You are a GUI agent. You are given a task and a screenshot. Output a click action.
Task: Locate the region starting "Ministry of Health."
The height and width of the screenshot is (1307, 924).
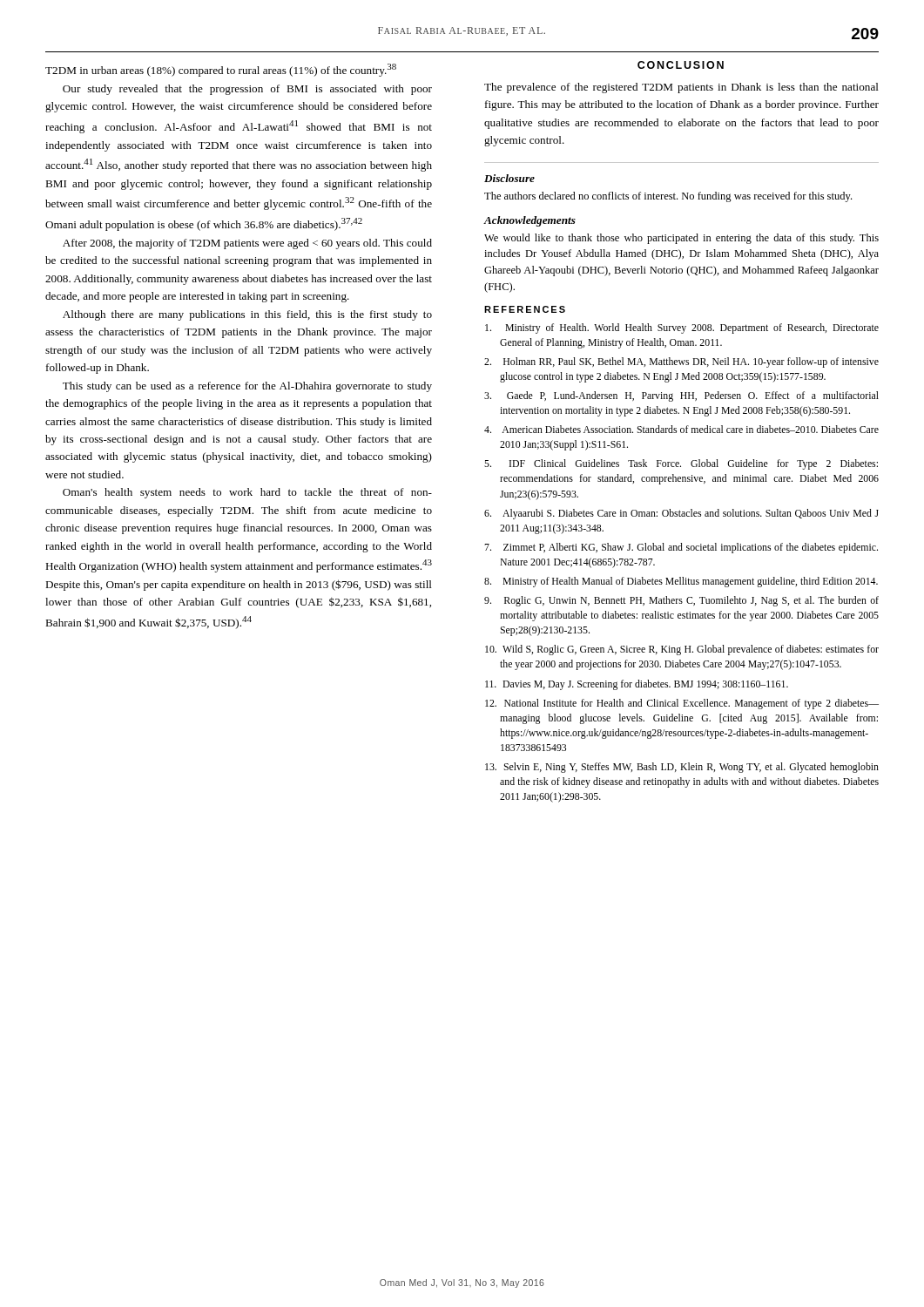point(681,335)
